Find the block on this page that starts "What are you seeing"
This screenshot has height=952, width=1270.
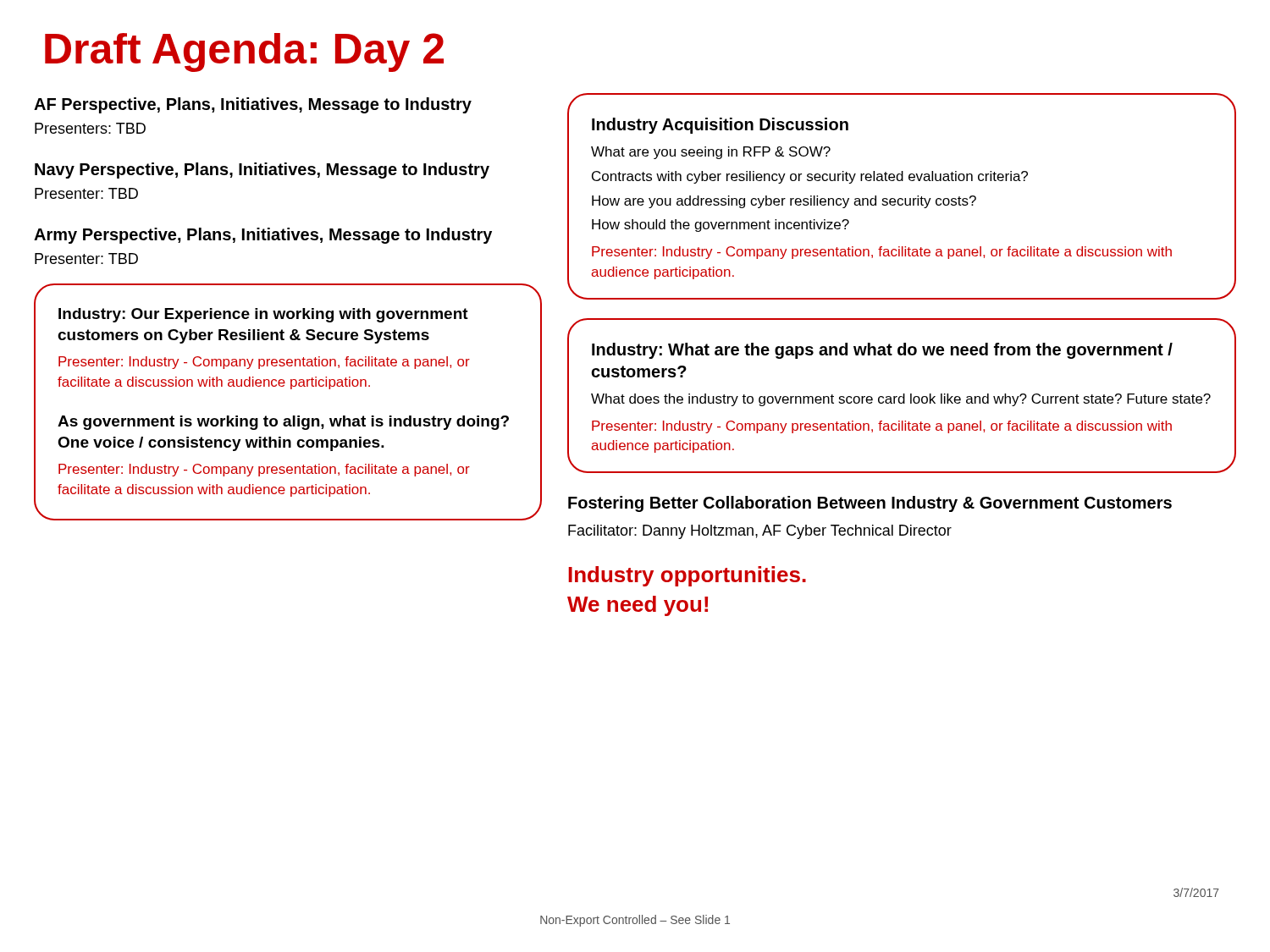point(711,152)
